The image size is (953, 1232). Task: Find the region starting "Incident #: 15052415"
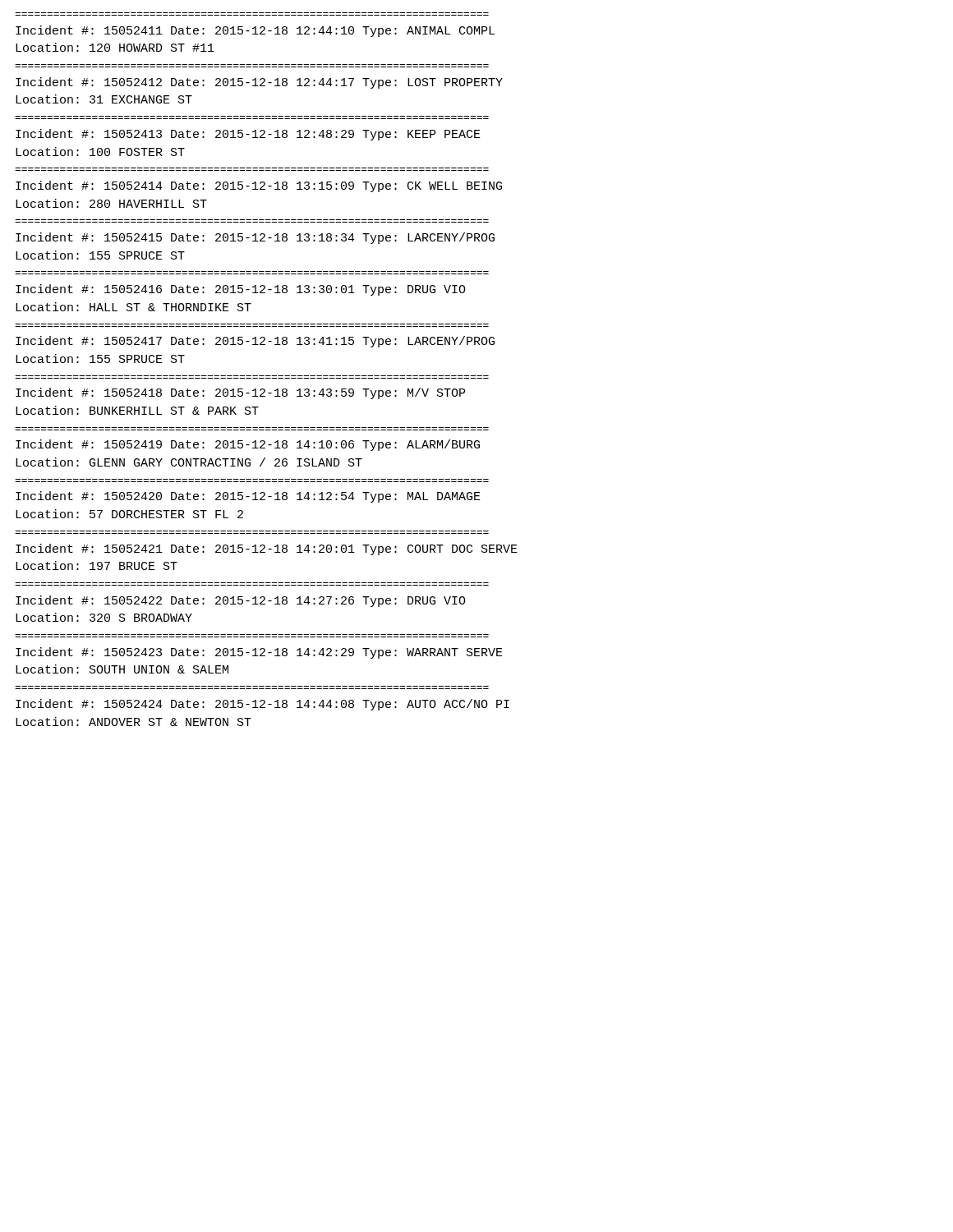[x=255, y=248]
